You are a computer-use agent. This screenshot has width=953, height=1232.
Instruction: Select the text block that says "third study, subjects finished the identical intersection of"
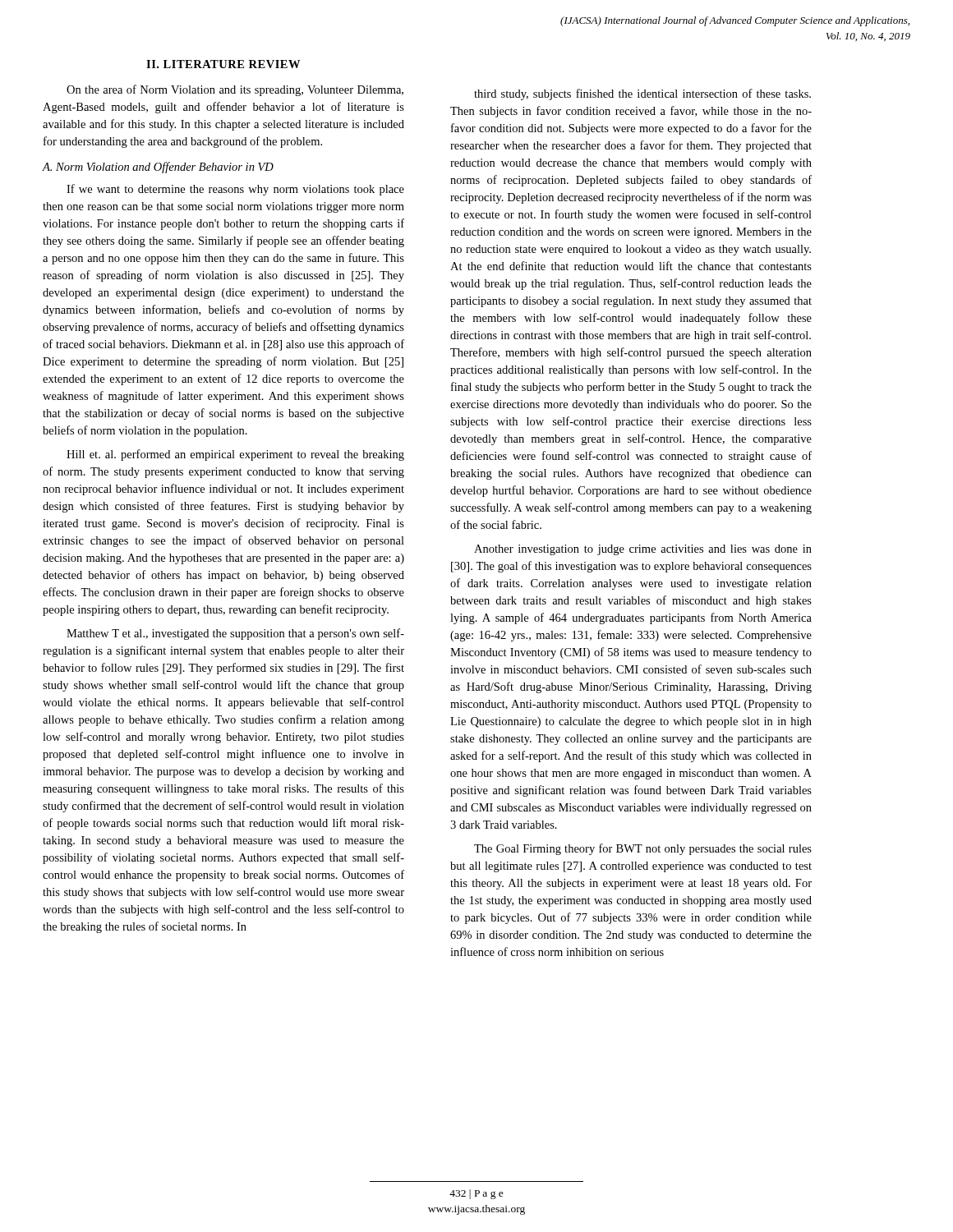(x=631, y=309)
